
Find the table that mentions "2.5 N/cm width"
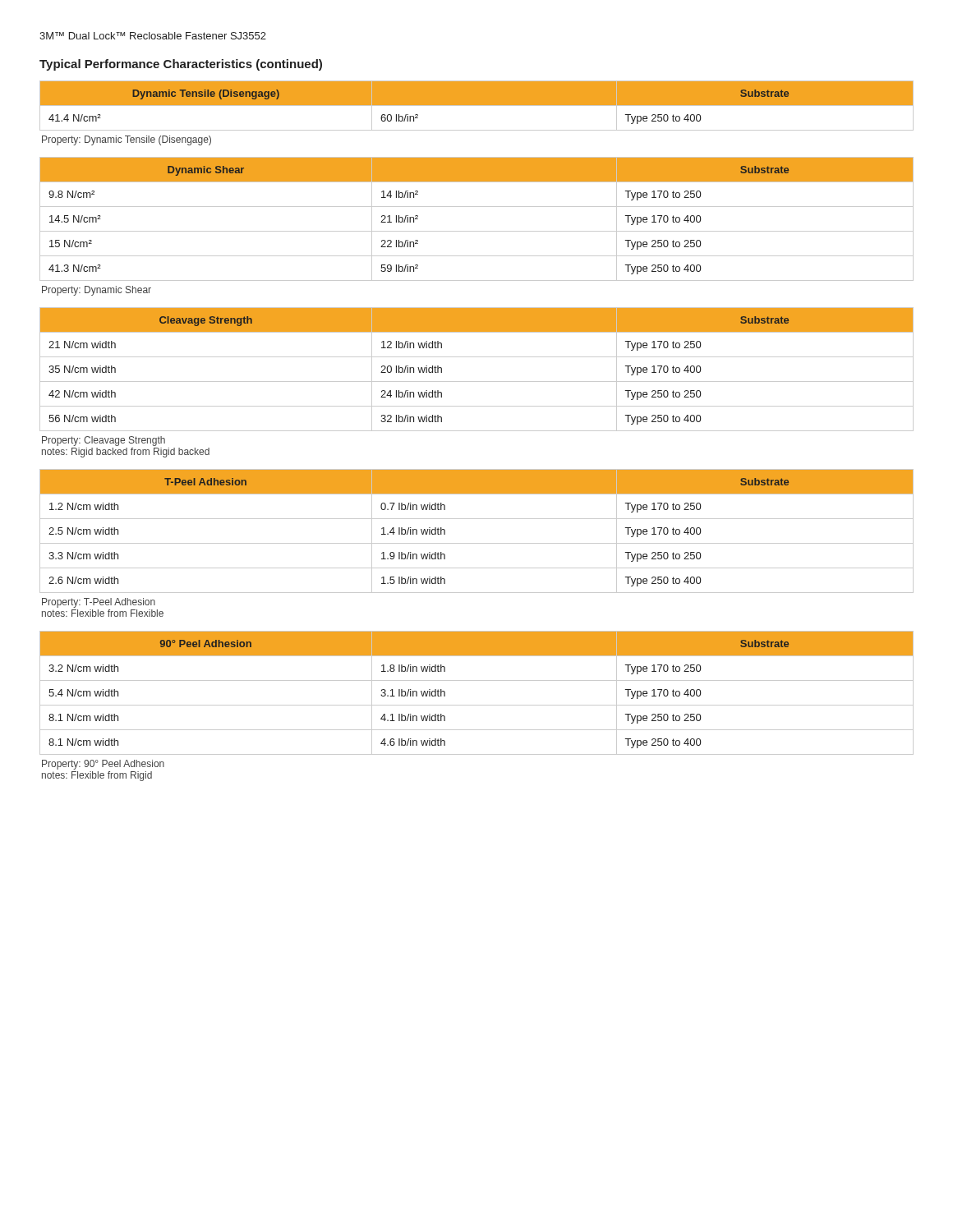tap(476, 531)
